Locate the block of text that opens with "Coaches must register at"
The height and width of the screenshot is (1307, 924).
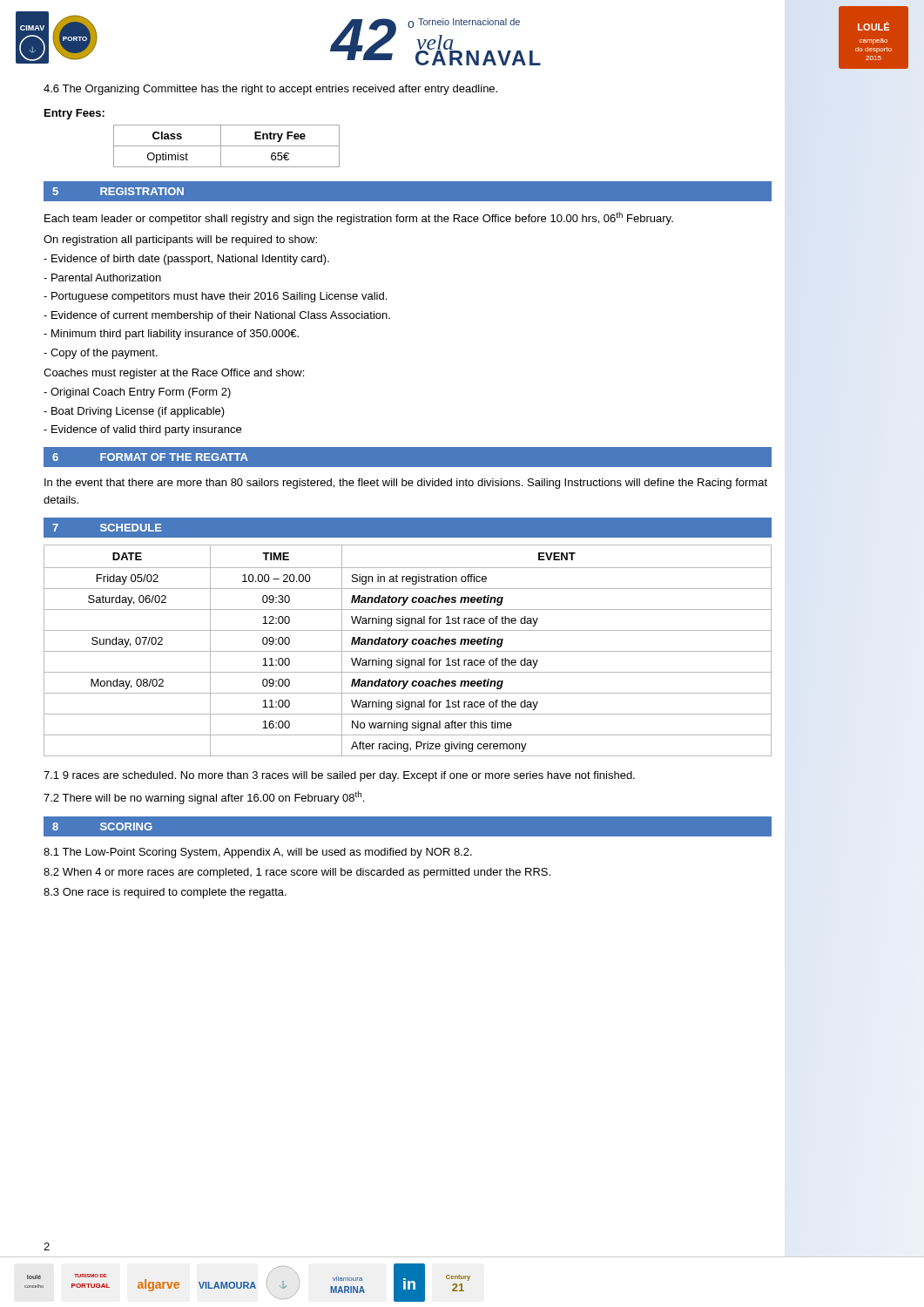coord(174,373)
